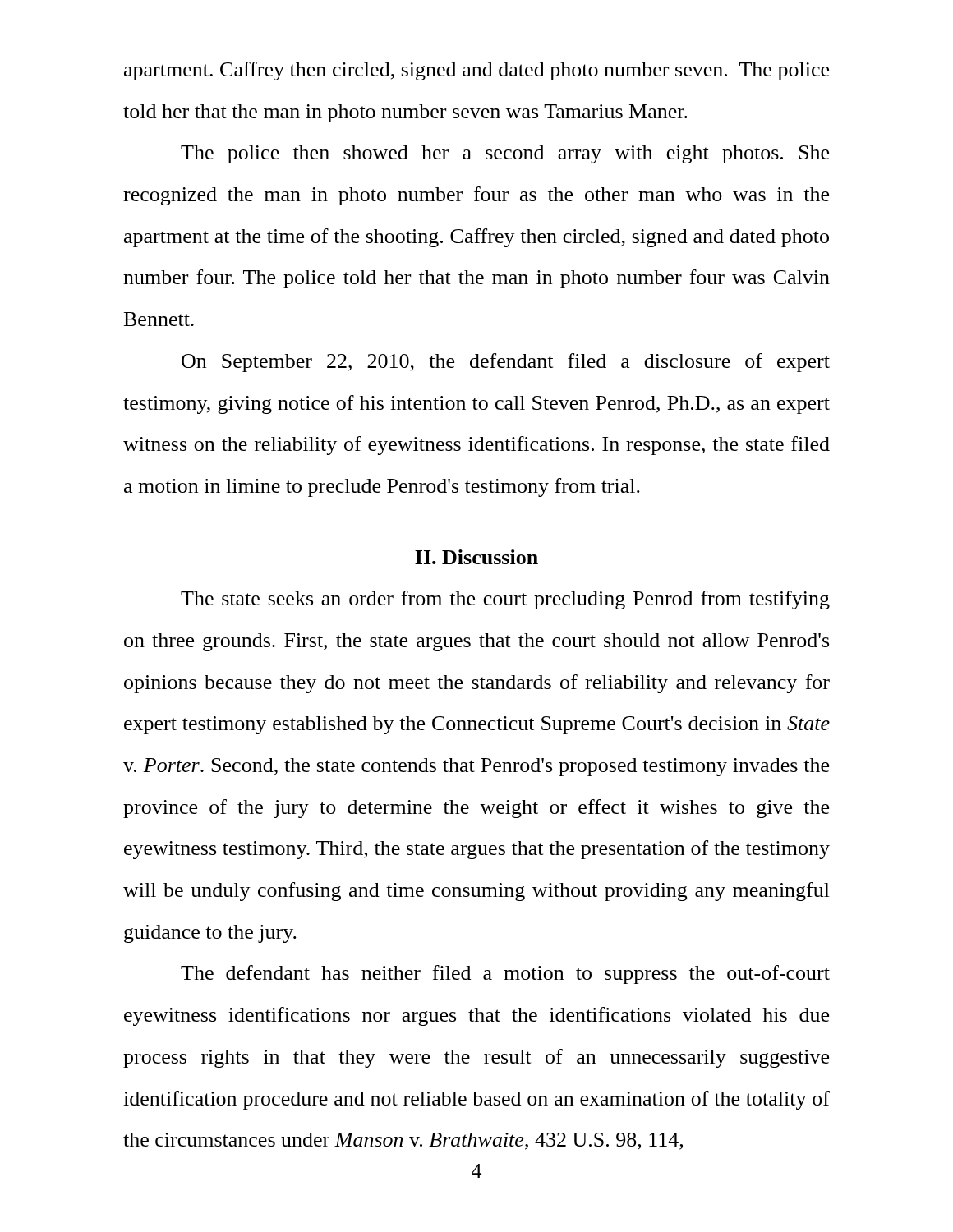The width and height of the screenshot is (953, 1232).
Task: Find the block on this page that starts "The police then showed her a second array"
Action: (476, 236)
